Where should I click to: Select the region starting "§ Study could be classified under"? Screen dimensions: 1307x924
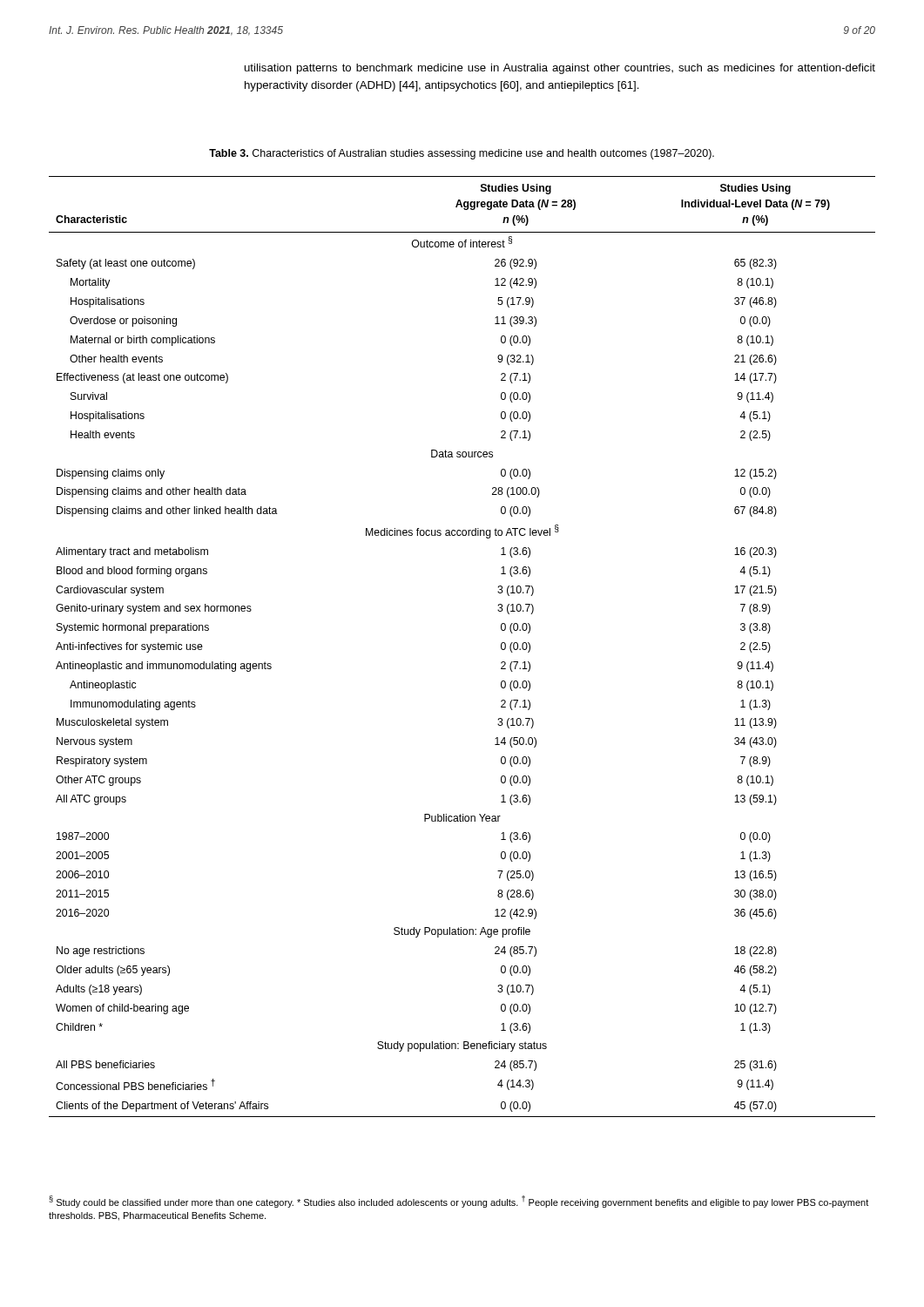tap(459, 1208)
